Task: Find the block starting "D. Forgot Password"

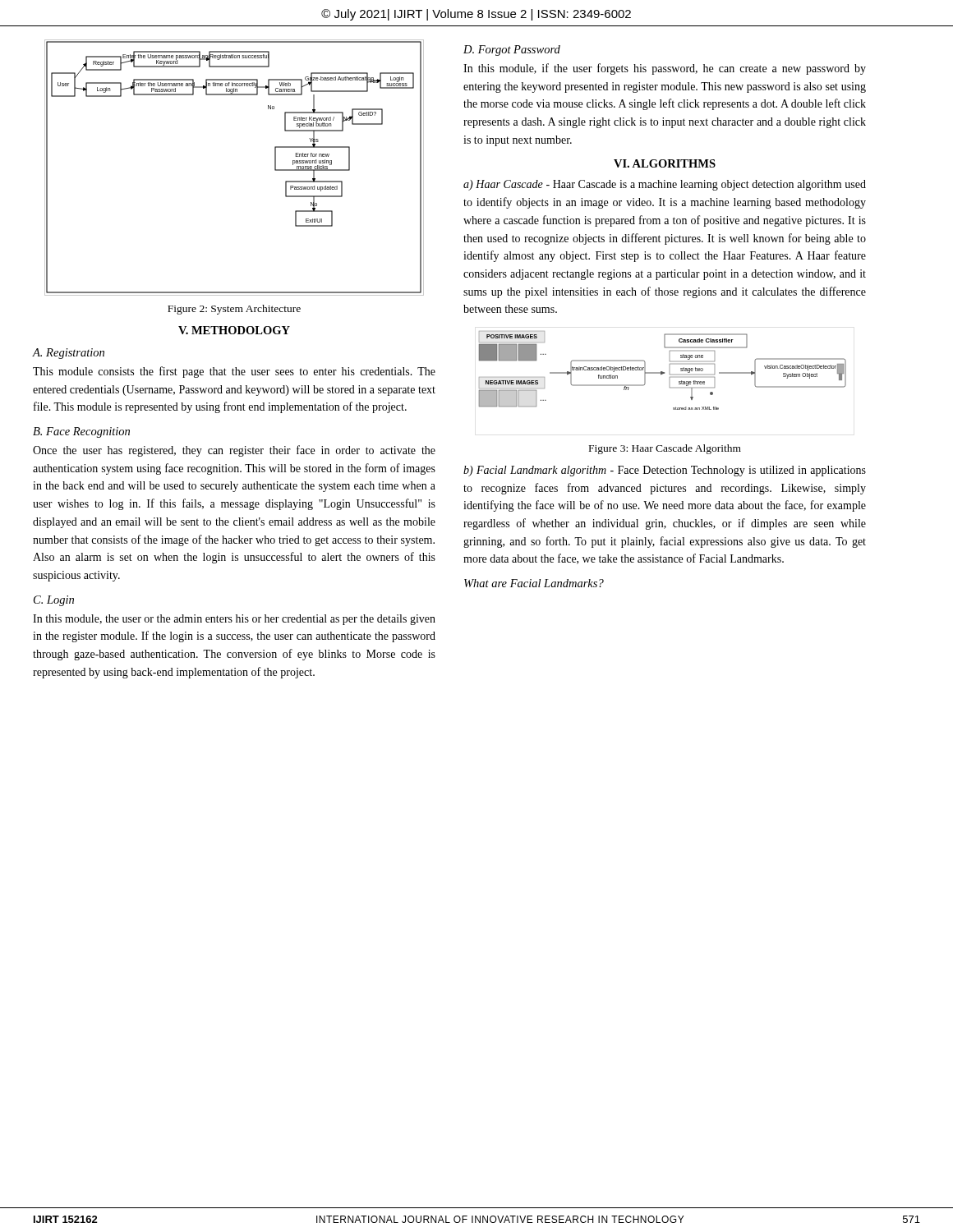Action: click(x=512, y=49)
